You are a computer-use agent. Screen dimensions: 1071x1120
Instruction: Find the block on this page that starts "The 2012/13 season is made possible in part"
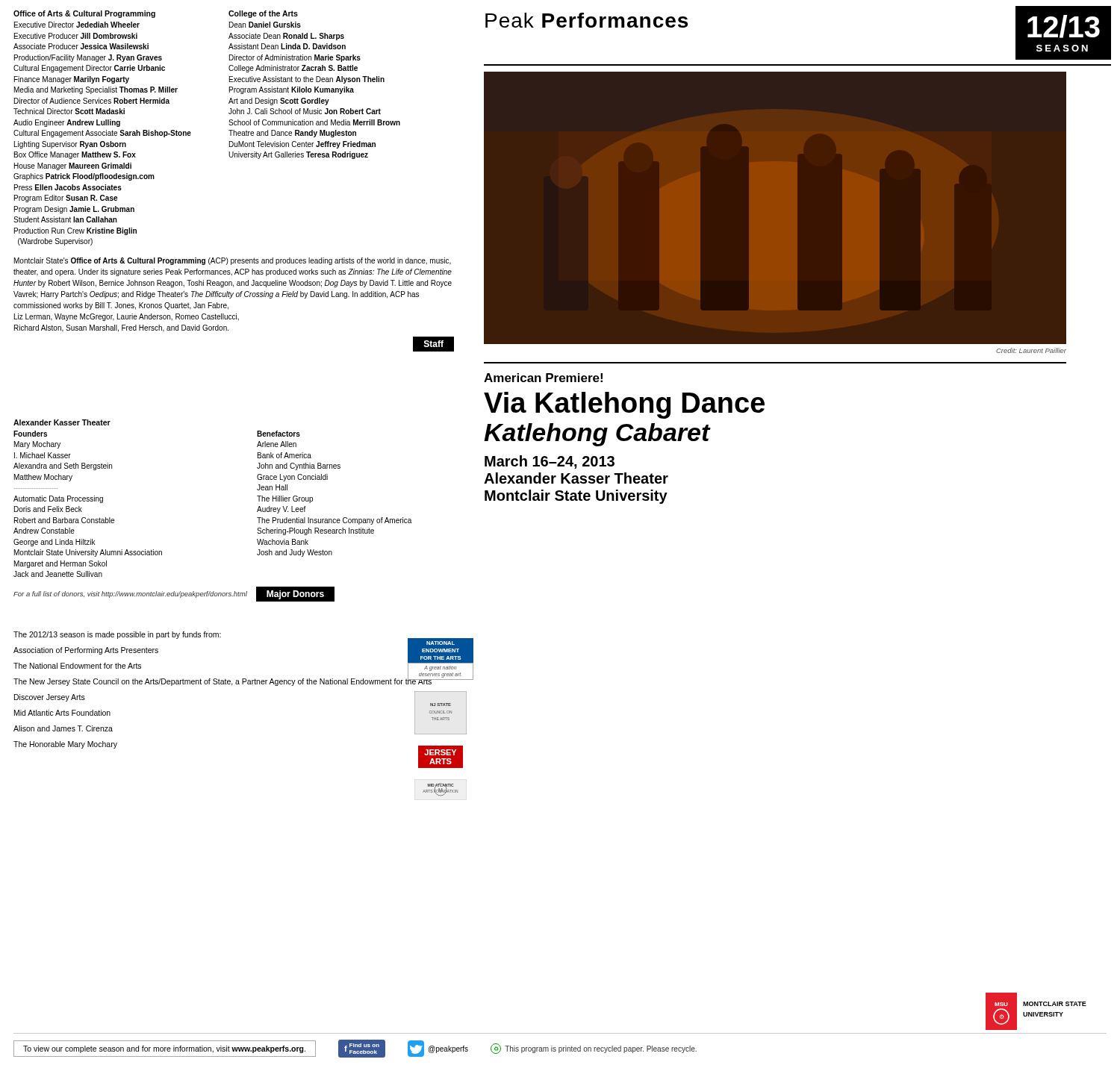(x=223, y=689)
